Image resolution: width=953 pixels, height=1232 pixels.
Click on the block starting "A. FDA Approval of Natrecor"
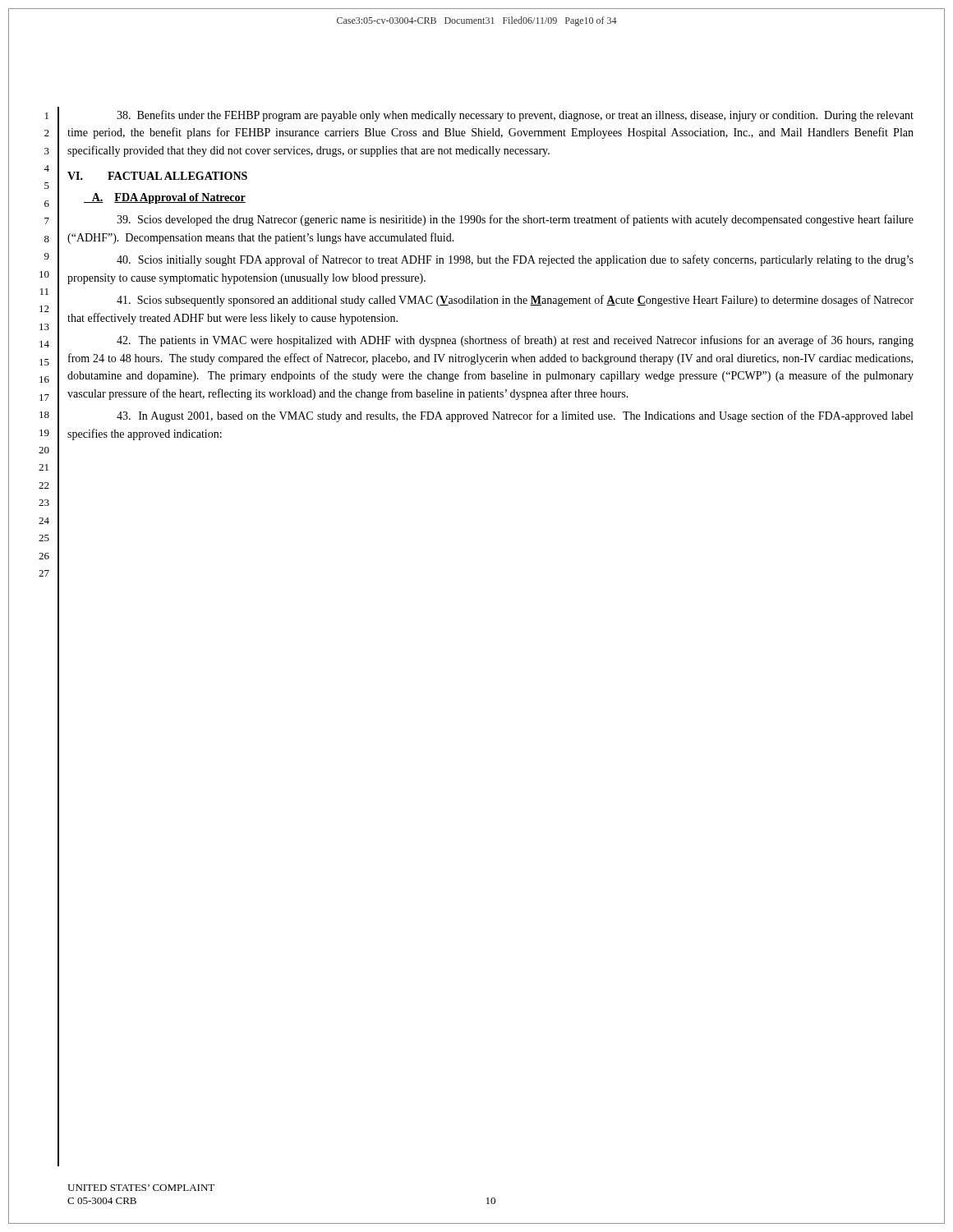click(165, 198)
